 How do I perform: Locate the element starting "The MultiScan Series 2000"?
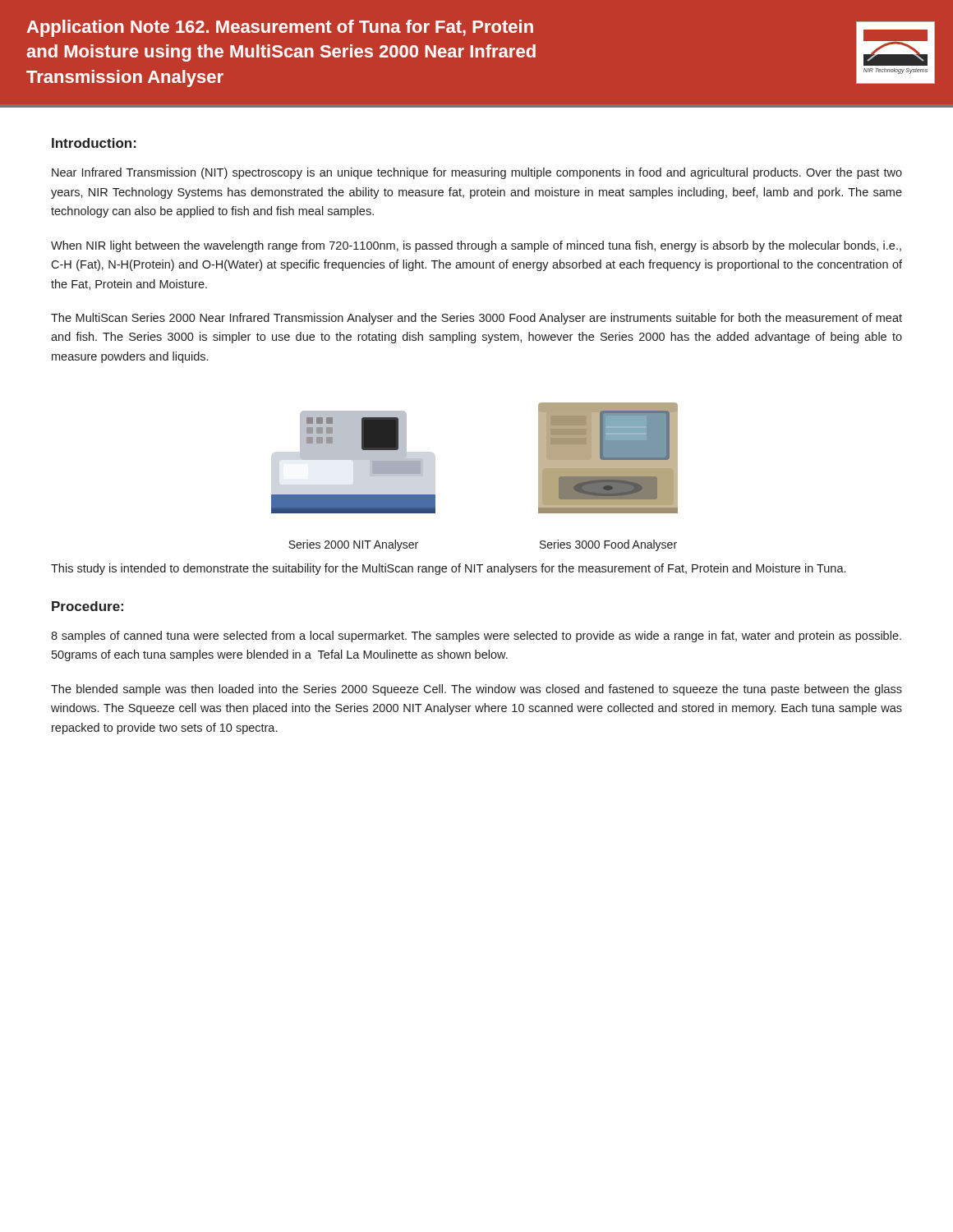click(476, 337)
